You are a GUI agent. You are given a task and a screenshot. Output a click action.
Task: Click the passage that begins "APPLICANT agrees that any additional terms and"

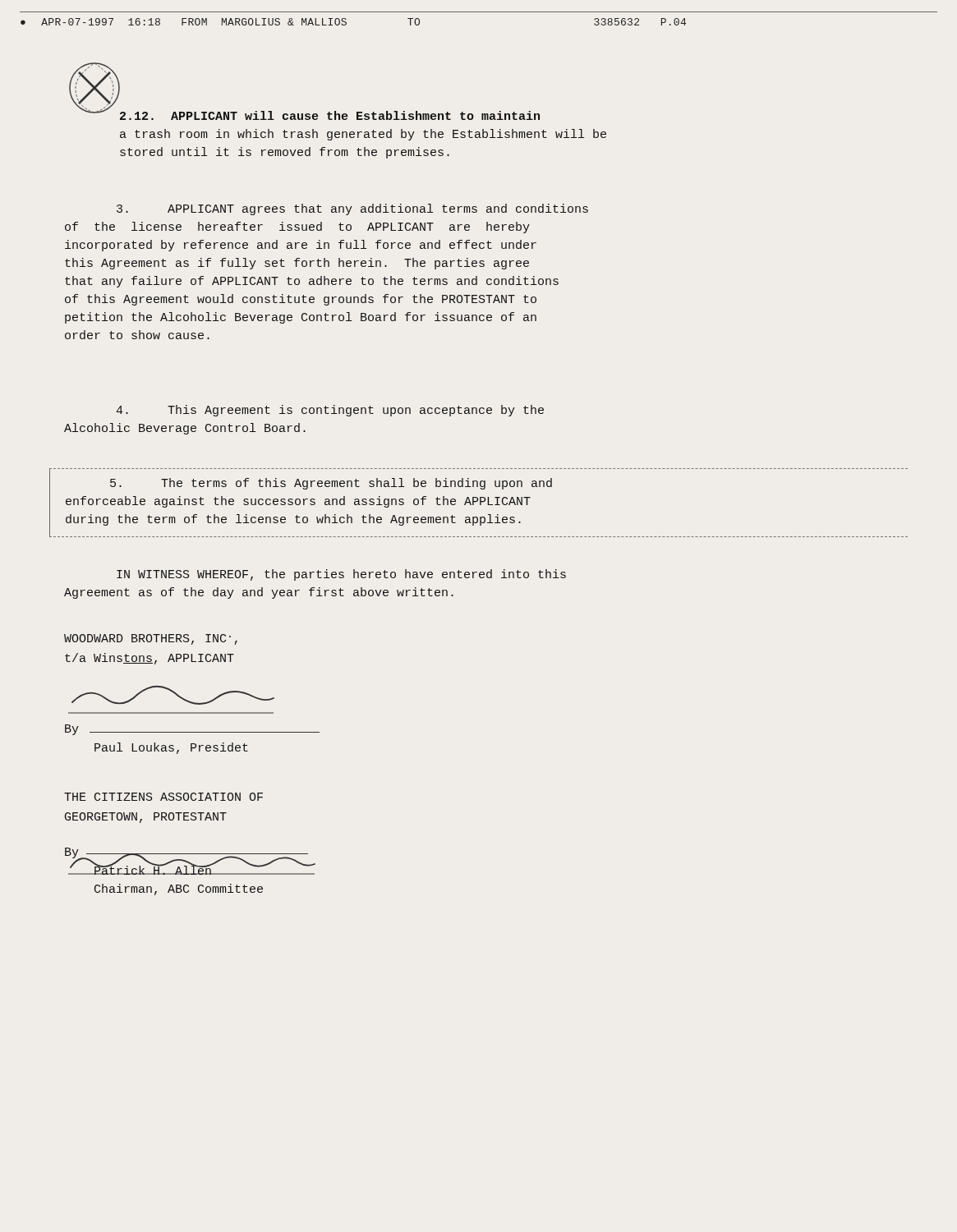[x=327, y=273]
